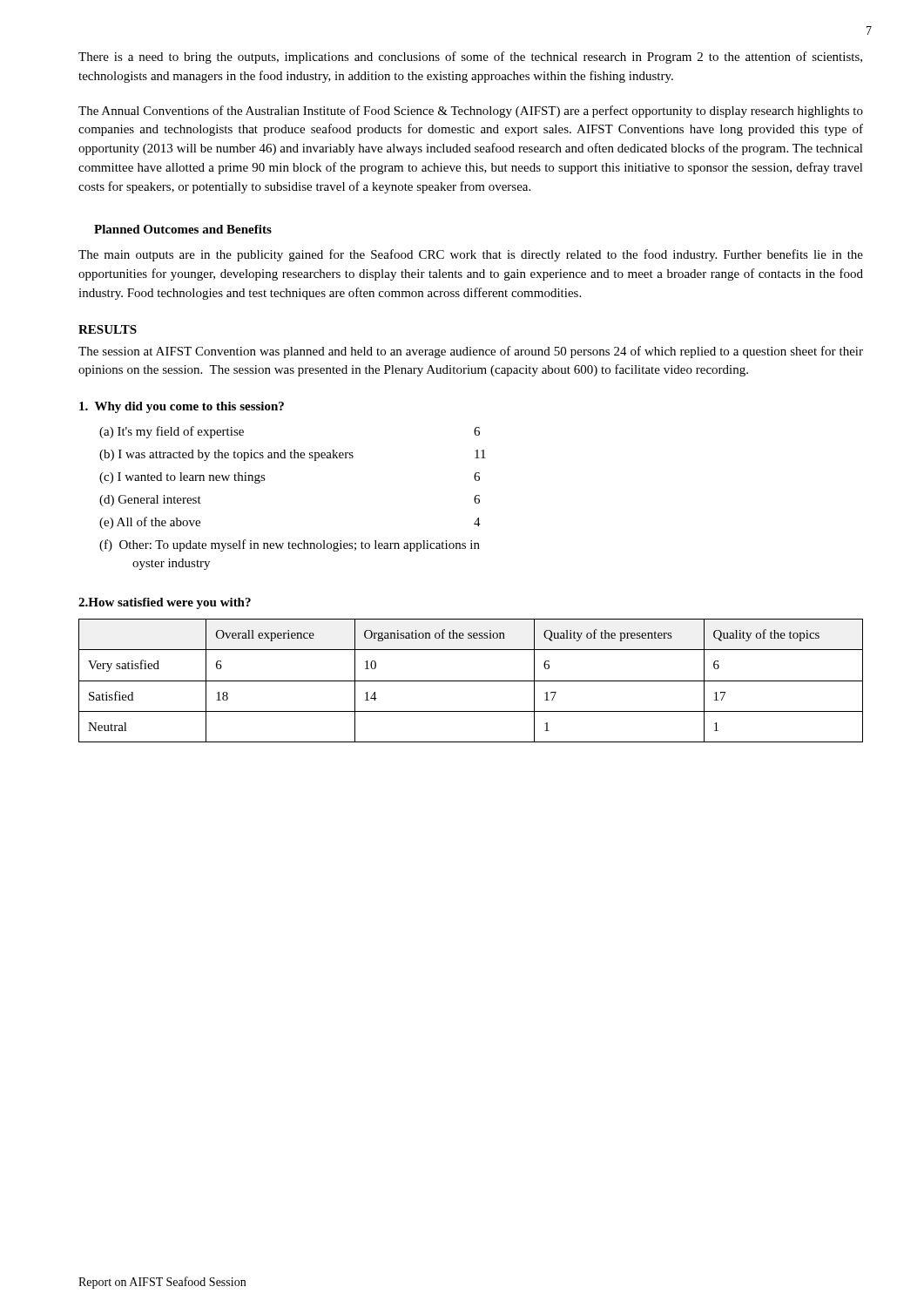Where is the passage that starts "(b) I was attracted by"?
This screenshot has height=1307, width=924.
coord(304,454)
